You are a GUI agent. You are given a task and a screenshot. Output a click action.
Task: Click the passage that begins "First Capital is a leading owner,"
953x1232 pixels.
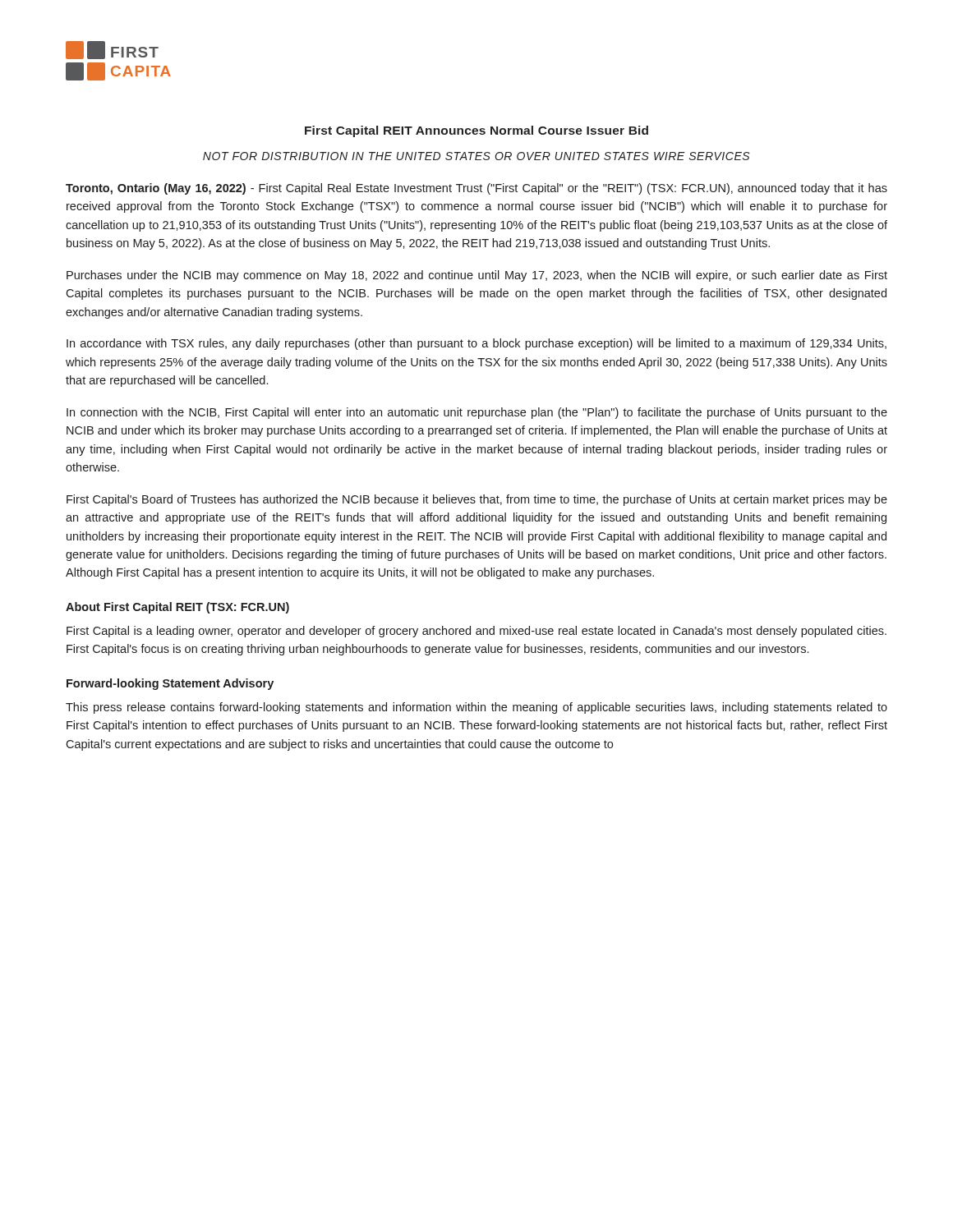point(476,640)
